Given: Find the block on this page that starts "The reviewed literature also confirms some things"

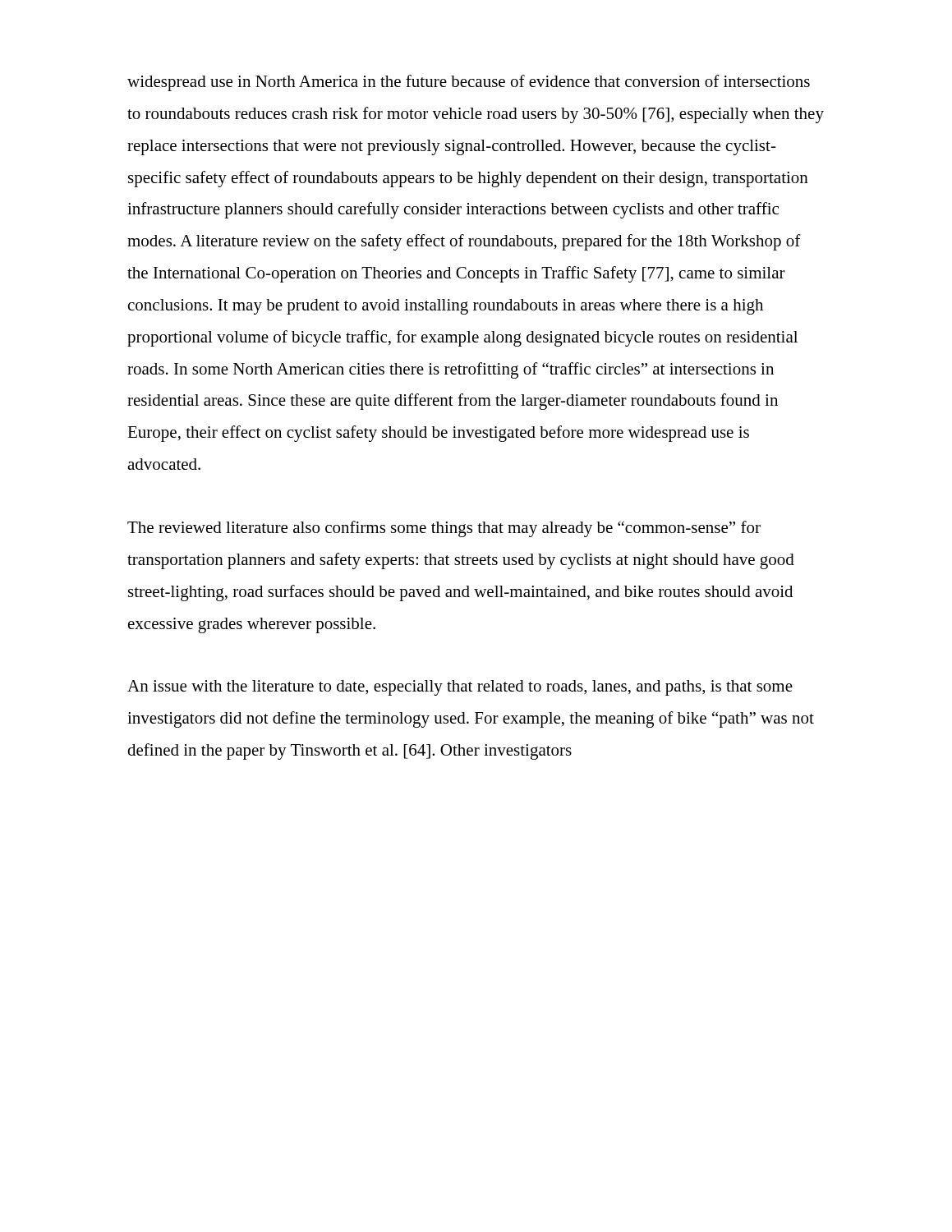Looking at the screenshot, I should 476,575.
